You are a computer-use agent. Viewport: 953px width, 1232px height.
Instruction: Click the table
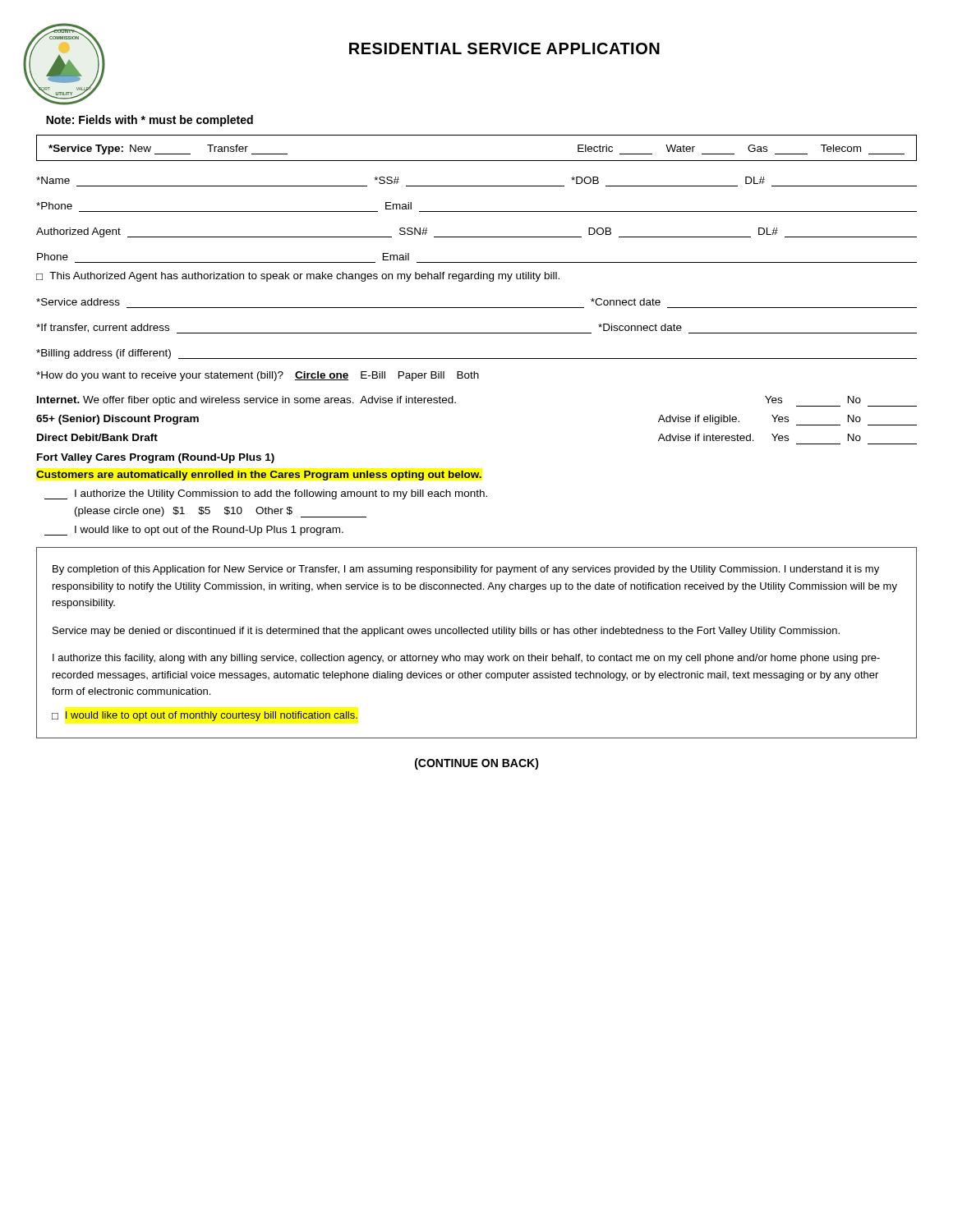476,148
